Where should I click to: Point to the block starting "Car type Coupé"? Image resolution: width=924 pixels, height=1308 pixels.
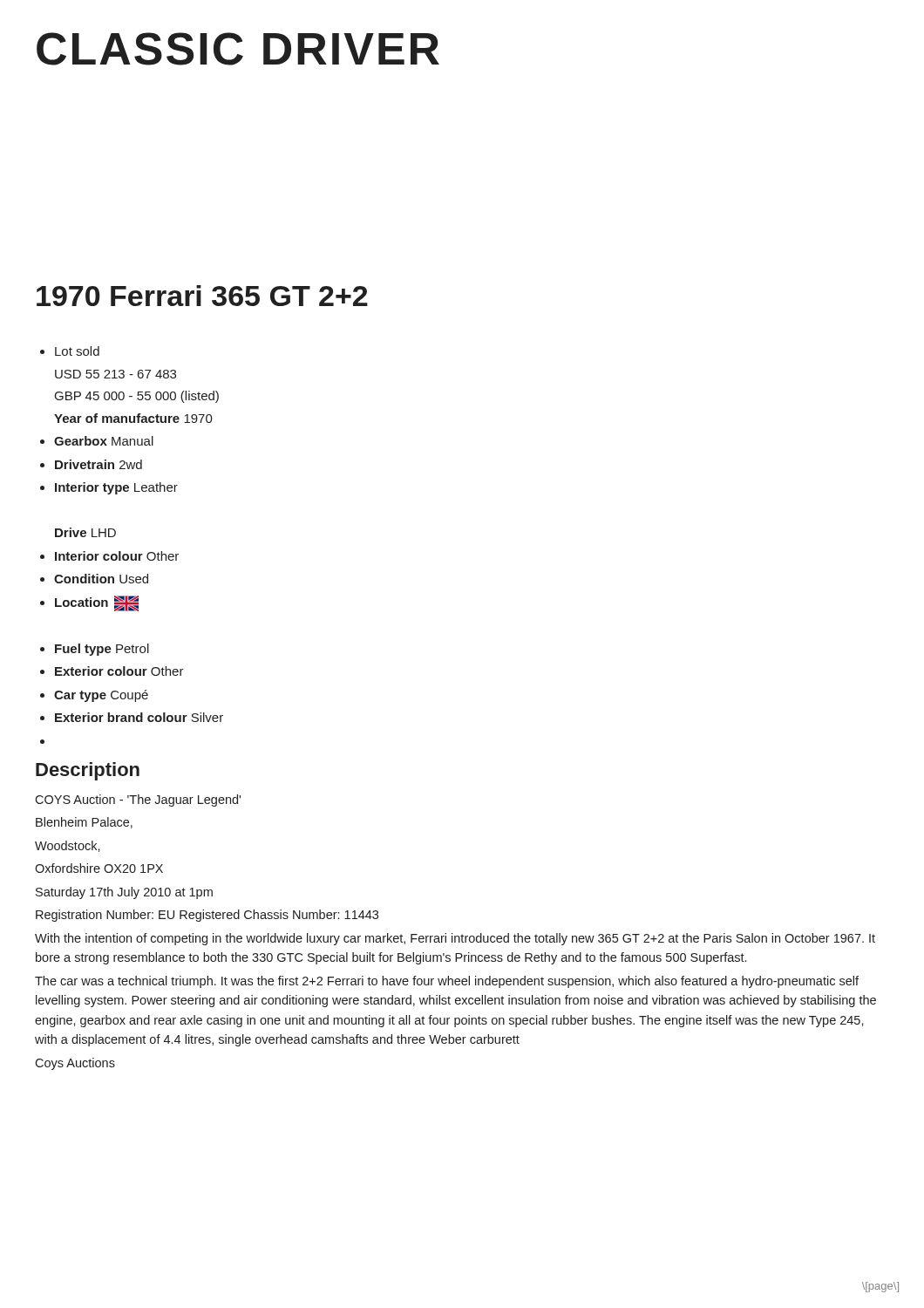101,694
